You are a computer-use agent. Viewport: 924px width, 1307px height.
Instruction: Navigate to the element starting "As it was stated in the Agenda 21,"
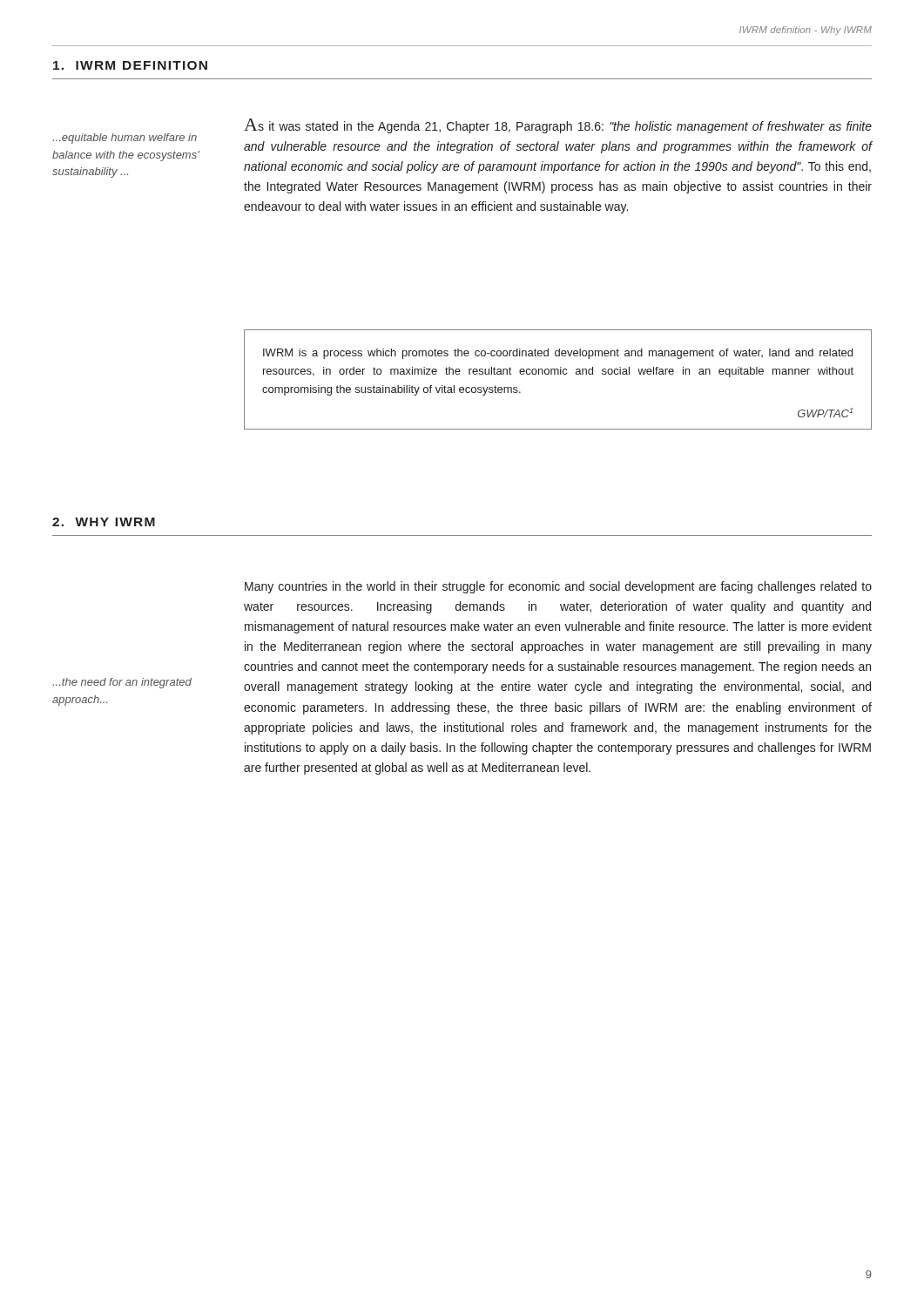pyautogui.click(x=558, y=165)
